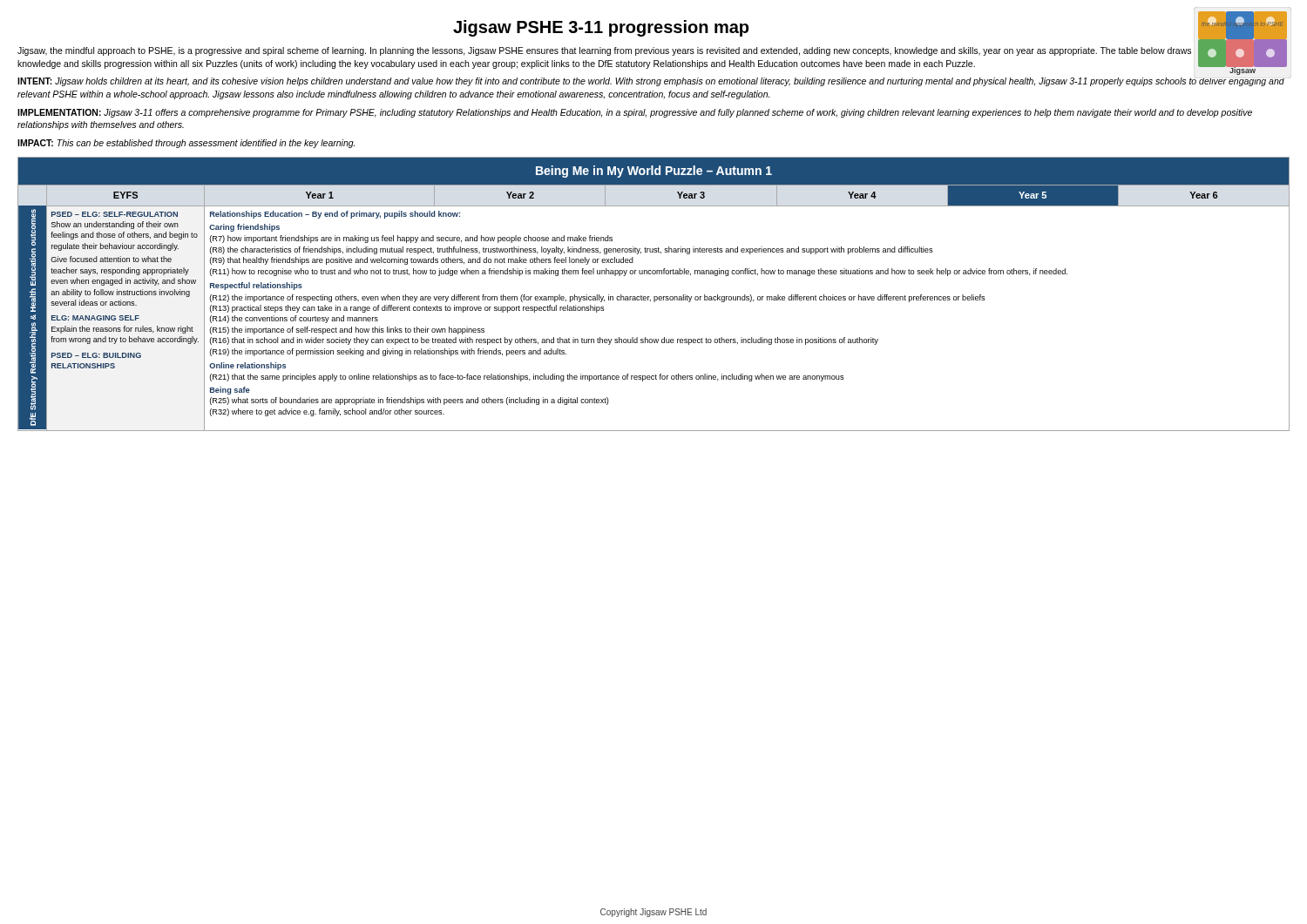Find the table that mentions "Being Me in My"
1307x924 pixels.
654,294
